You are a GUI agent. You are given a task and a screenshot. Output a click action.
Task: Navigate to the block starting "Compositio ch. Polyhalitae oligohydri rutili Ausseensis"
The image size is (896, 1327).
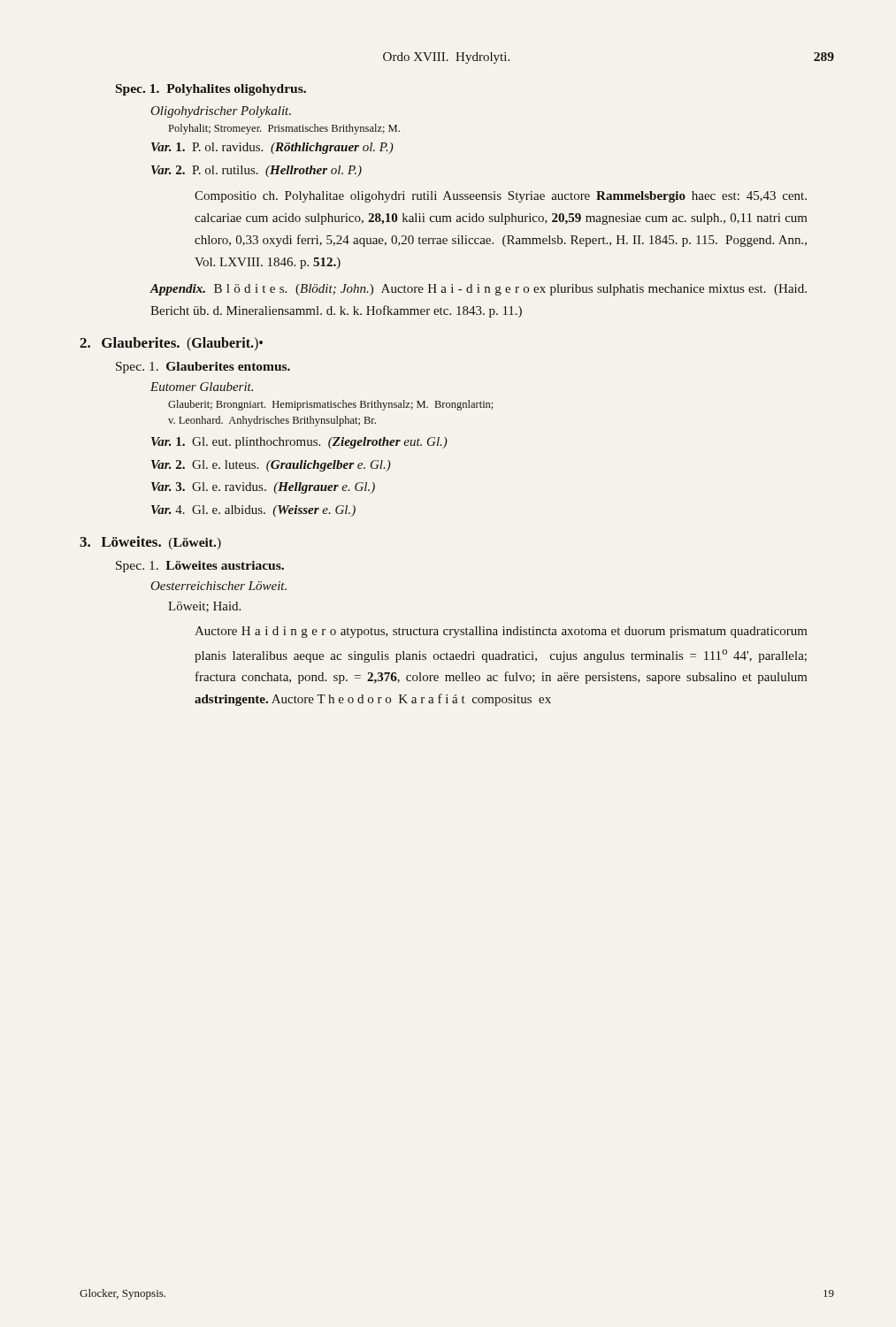pyautogui.click(x=501, y=229)
